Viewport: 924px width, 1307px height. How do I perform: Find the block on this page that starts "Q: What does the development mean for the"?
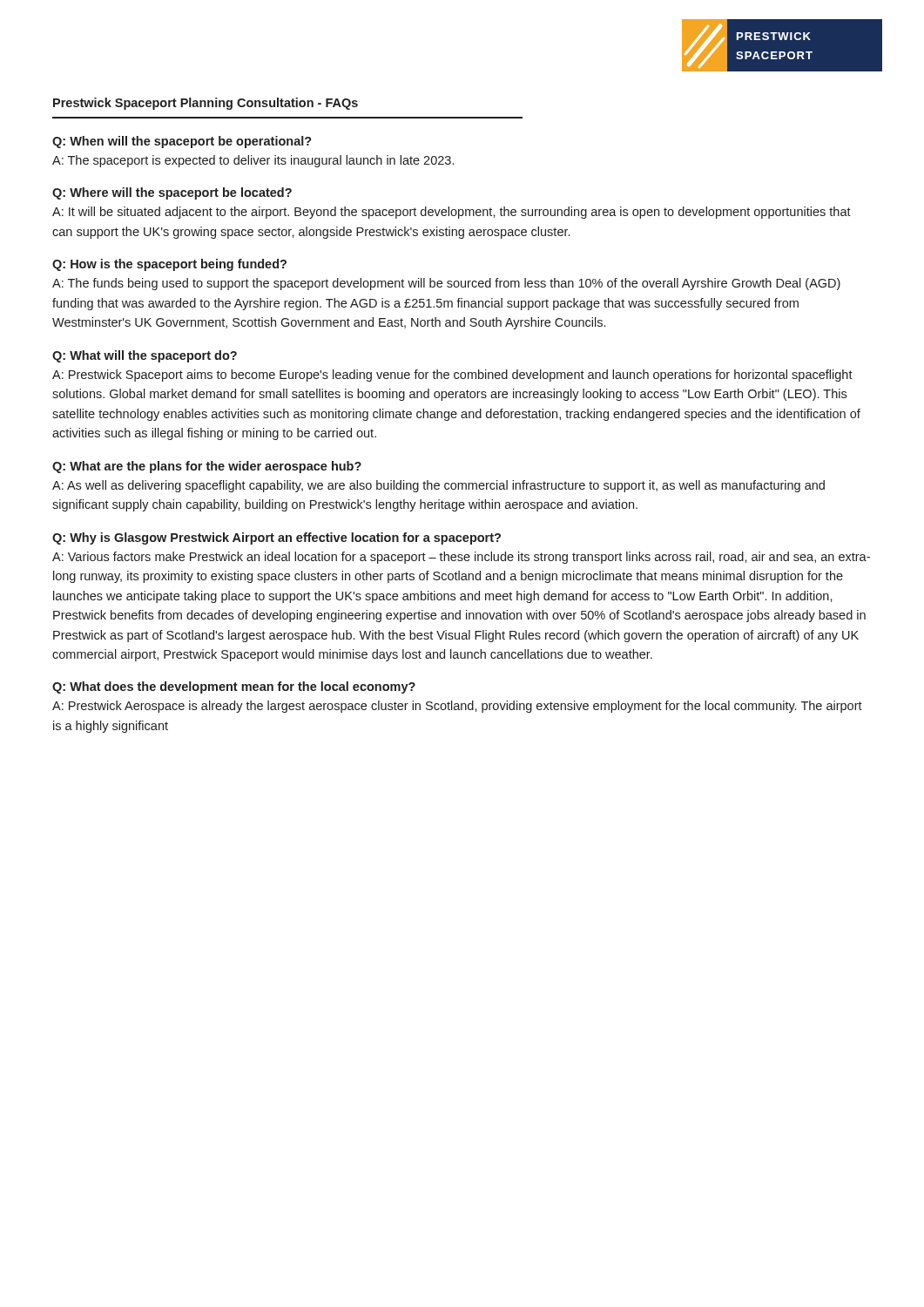click(462, 708)
